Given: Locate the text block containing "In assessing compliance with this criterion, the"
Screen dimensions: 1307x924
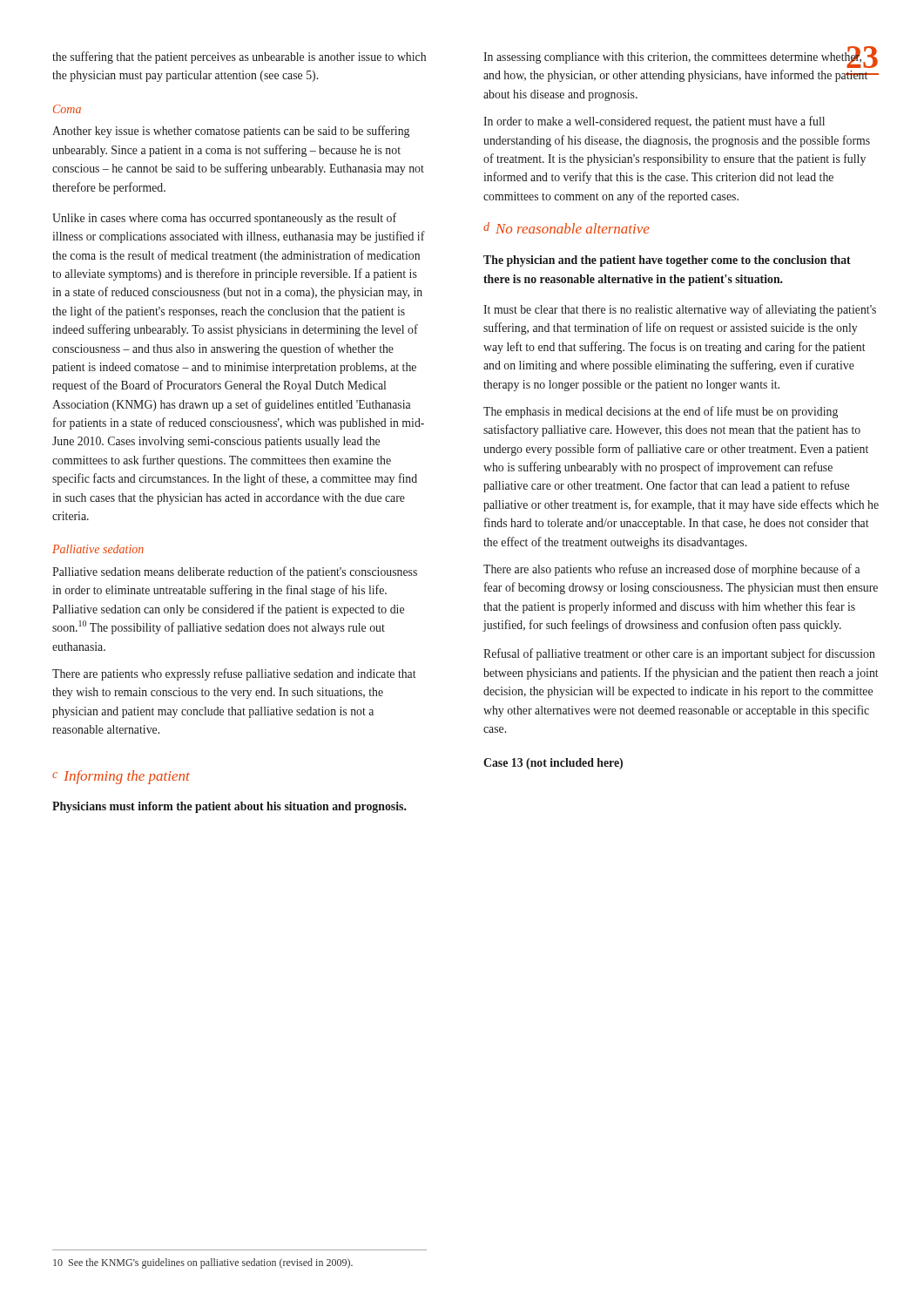Looking at the screenshot, I should point(681,127).
